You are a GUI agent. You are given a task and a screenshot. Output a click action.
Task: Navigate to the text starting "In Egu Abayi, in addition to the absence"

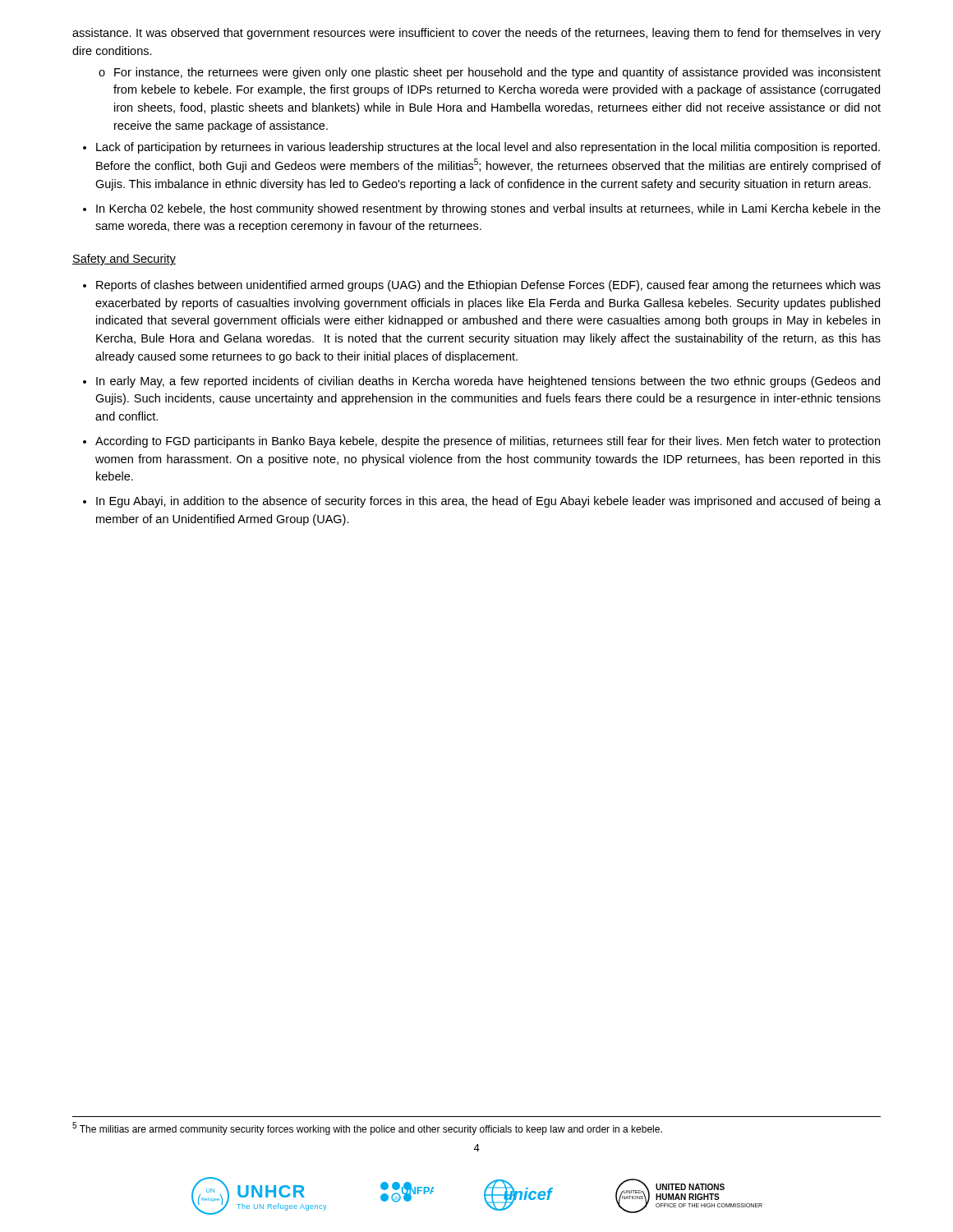point(488,510)
